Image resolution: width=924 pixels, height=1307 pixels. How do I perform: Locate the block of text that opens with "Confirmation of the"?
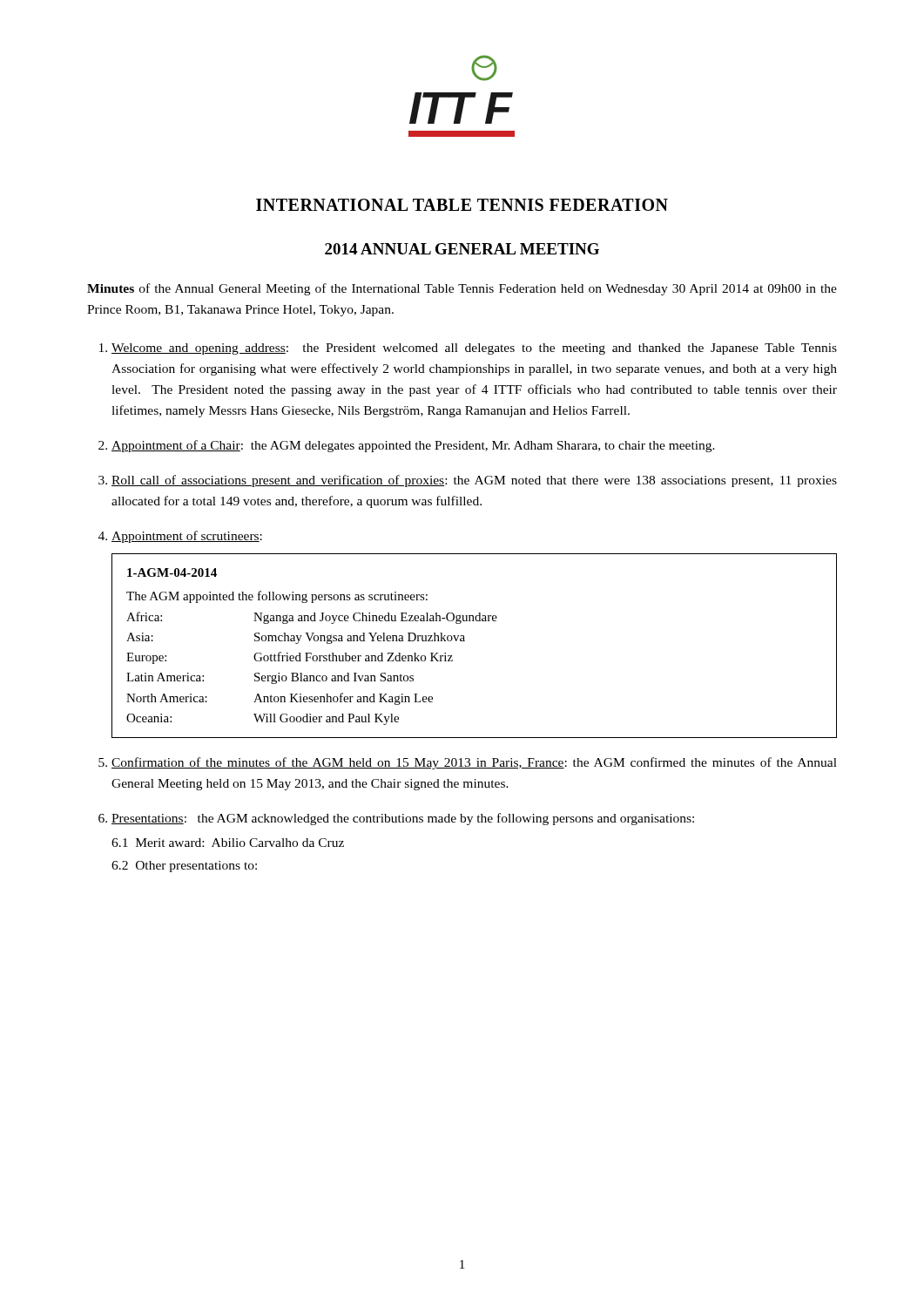[474, 773]
